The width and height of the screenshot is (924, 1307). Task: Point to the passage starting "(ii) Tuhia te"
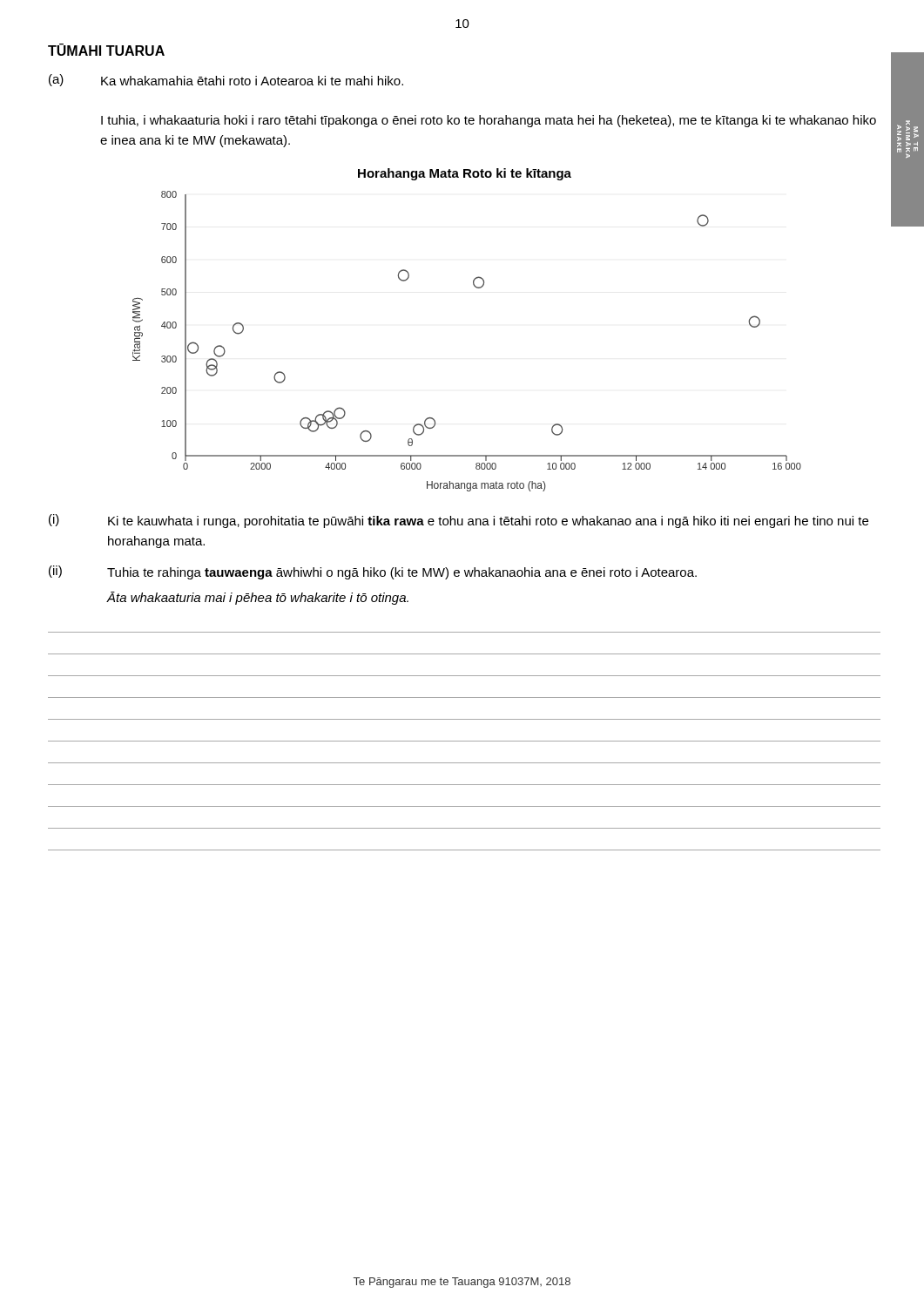pyautogui.click(x=464, y=585)
